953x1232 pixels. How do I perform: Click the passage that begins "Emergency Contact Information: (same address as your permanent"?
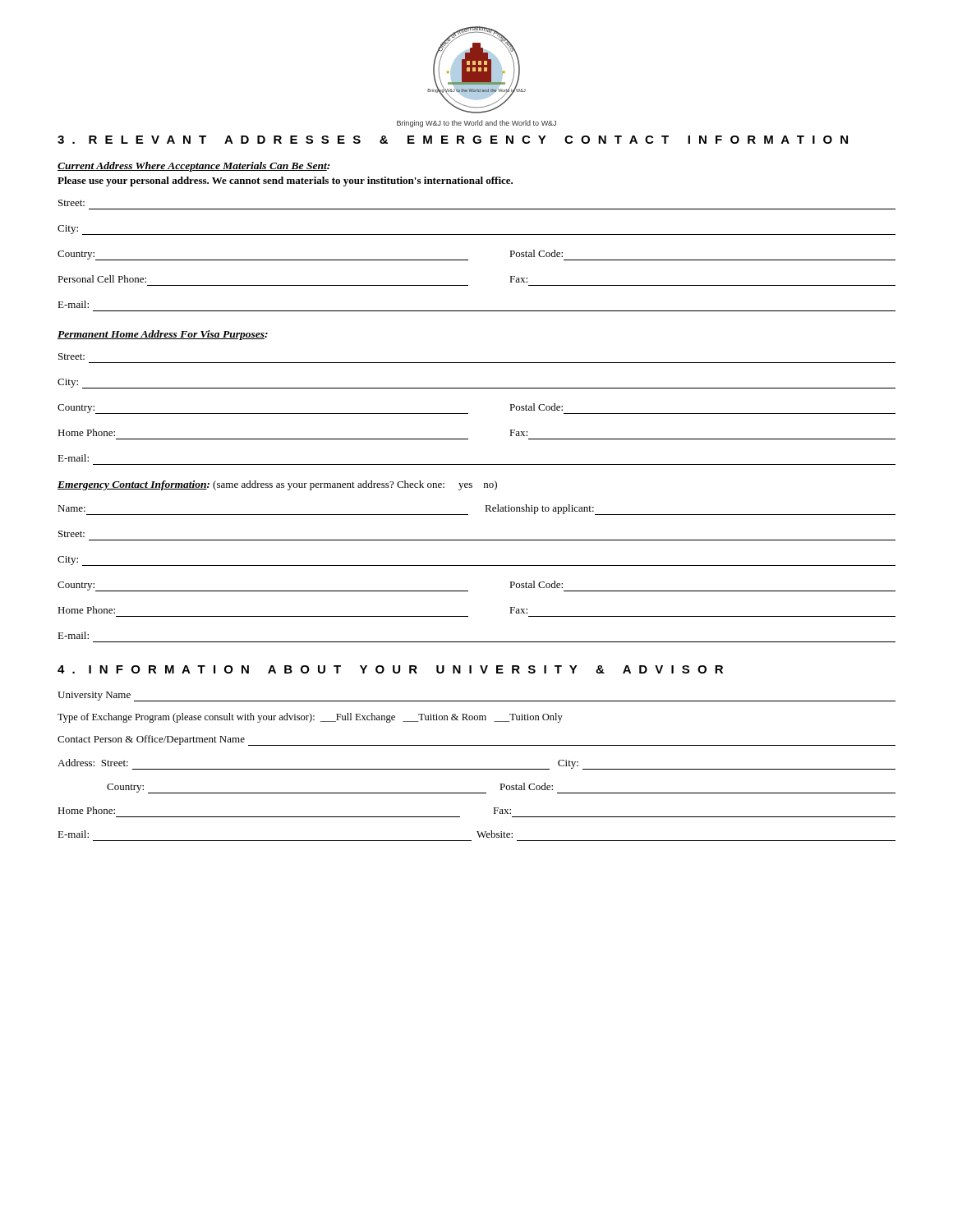[x=278, y=484]
